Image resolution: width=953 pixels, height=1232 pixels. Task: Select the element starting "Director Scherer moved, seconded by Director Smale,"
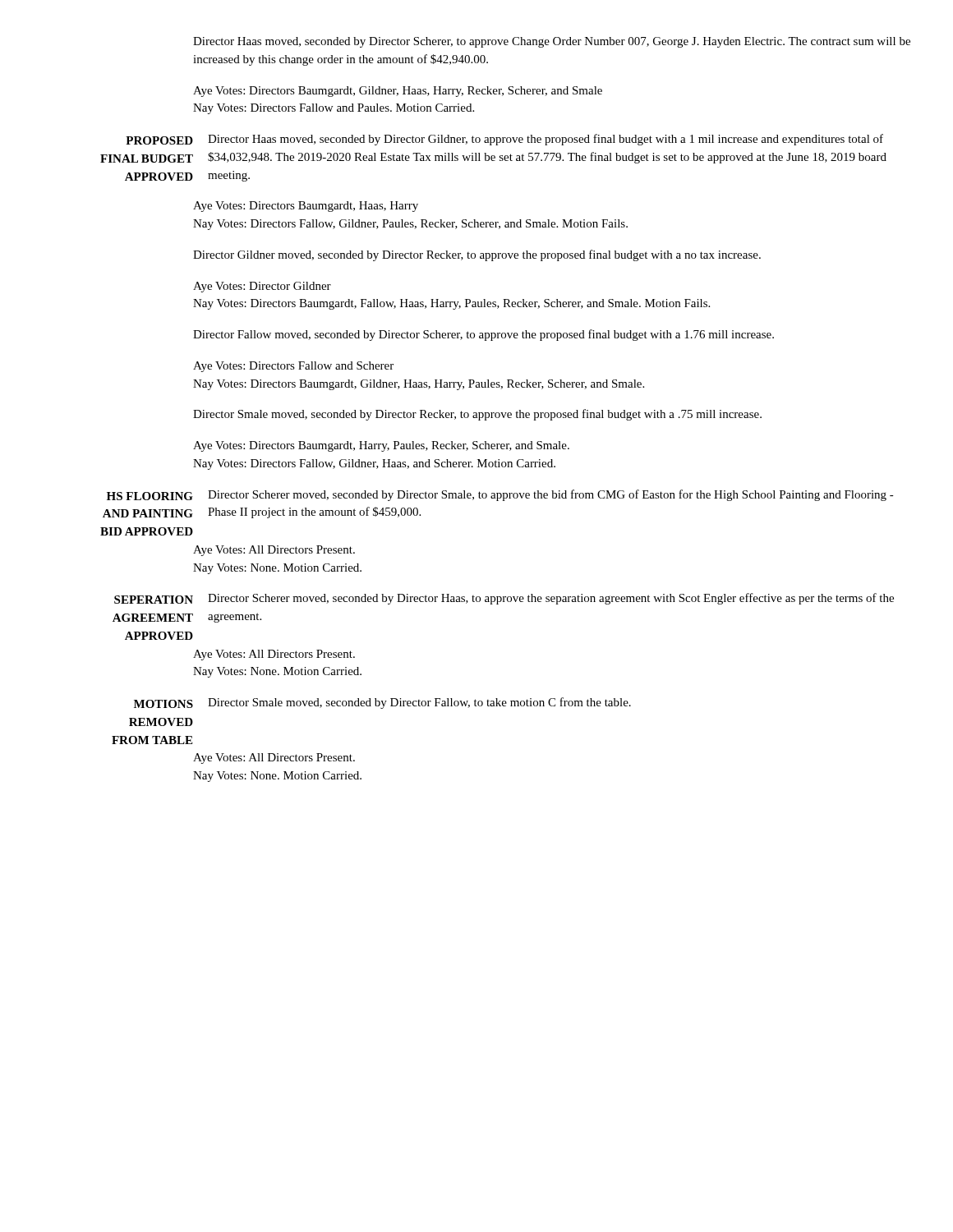pyautogui.click(x=551, y=503)
